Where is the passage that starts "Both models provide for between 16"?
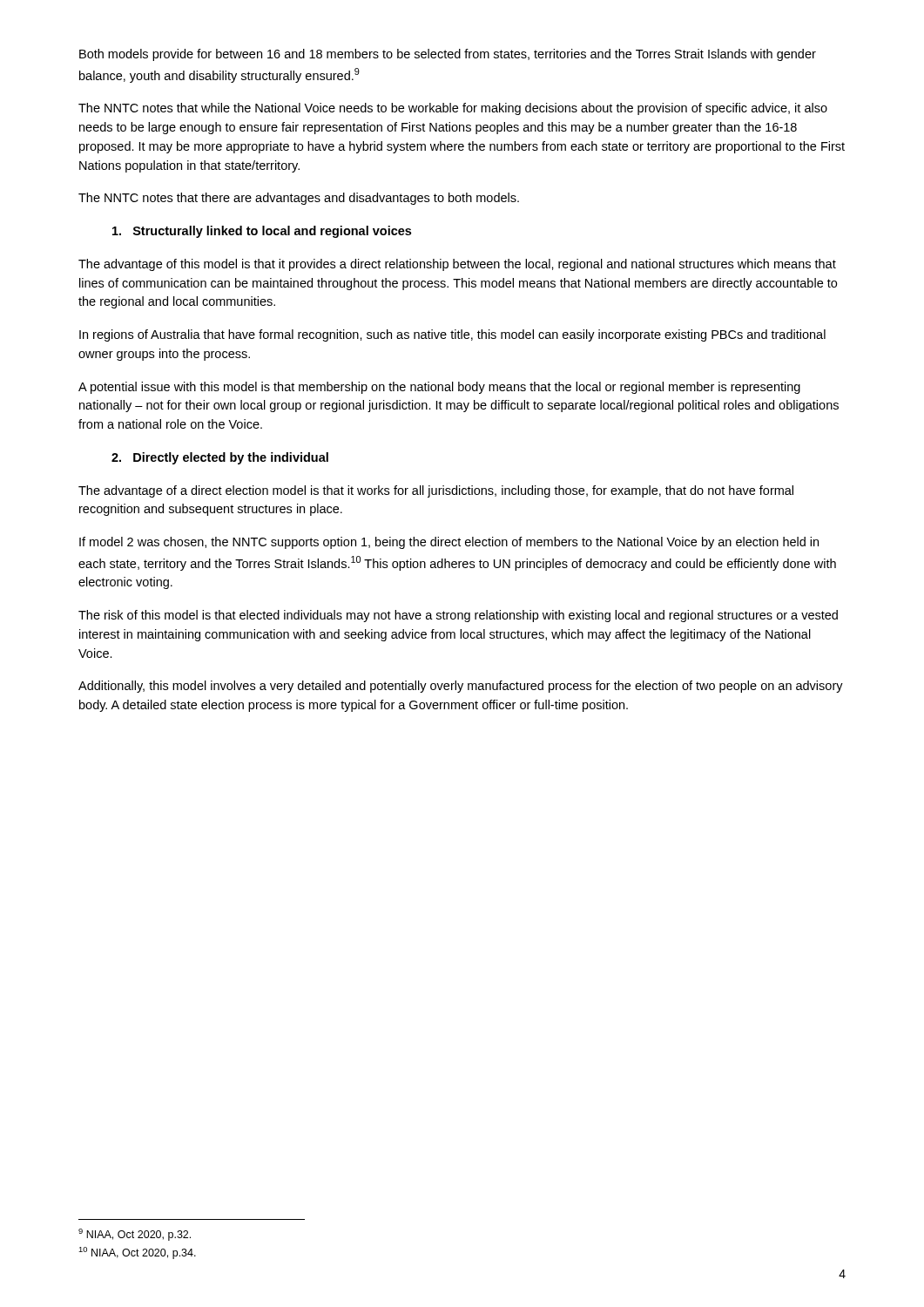Screen dimensions: 1307x924 click(447, 65)
